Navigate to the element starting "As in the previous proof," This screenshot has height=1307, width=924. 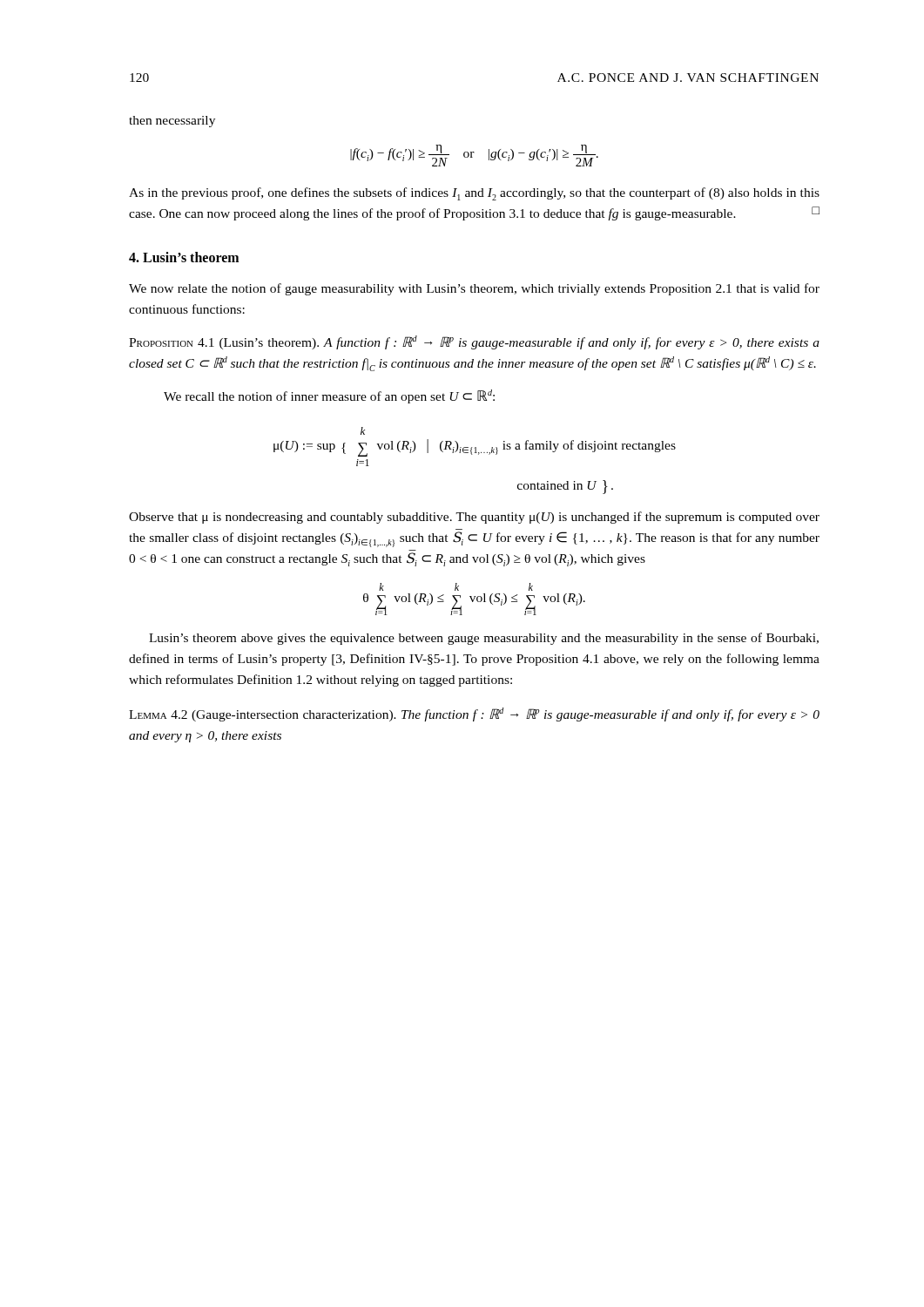[x=474, y=203]
